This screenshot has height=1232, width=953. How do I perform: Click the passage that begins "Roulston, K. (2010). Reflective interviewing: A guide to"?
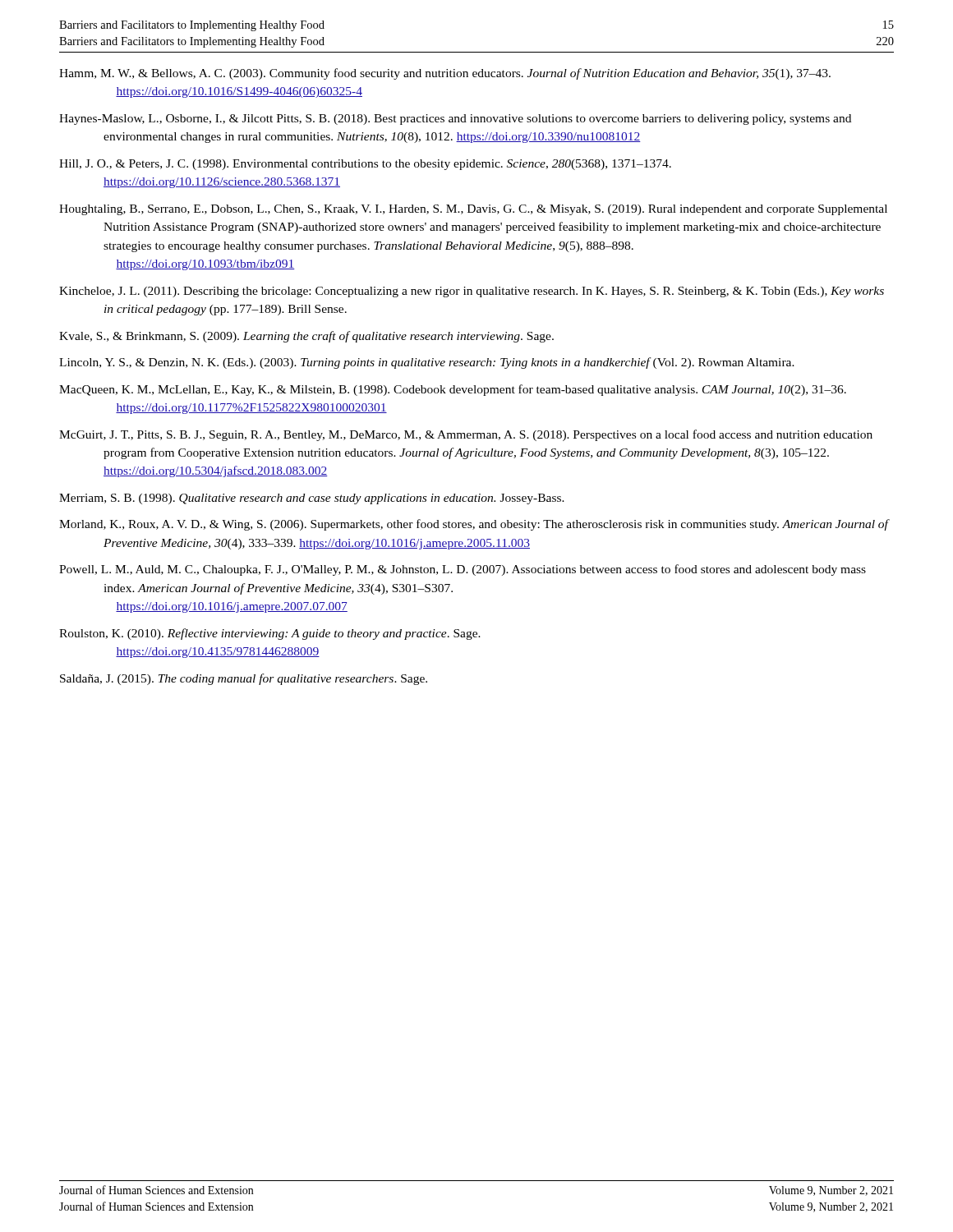(x=270, y=642)
